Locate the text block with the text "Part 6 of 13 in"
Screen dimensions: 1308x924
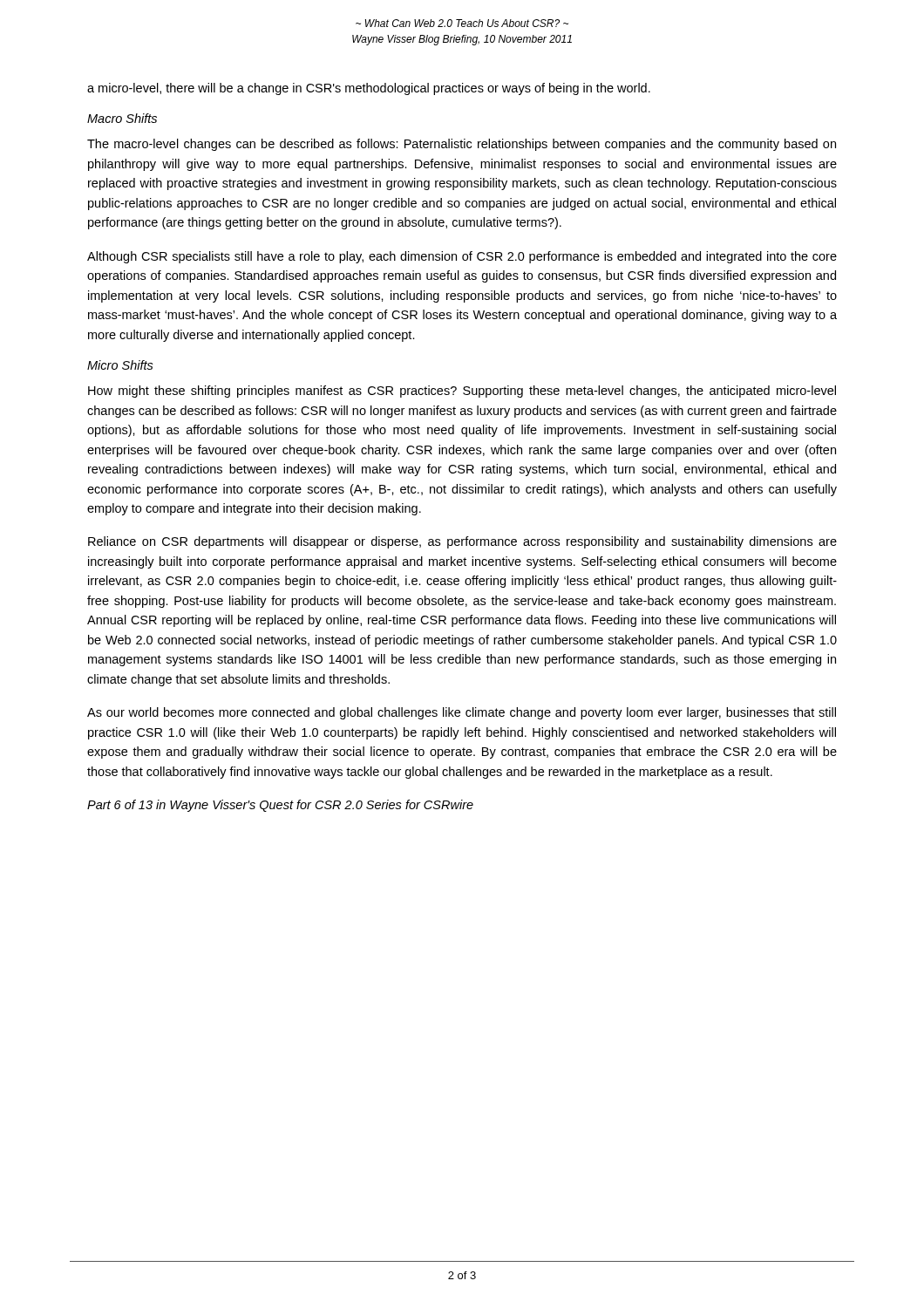(x=280, y=805)
